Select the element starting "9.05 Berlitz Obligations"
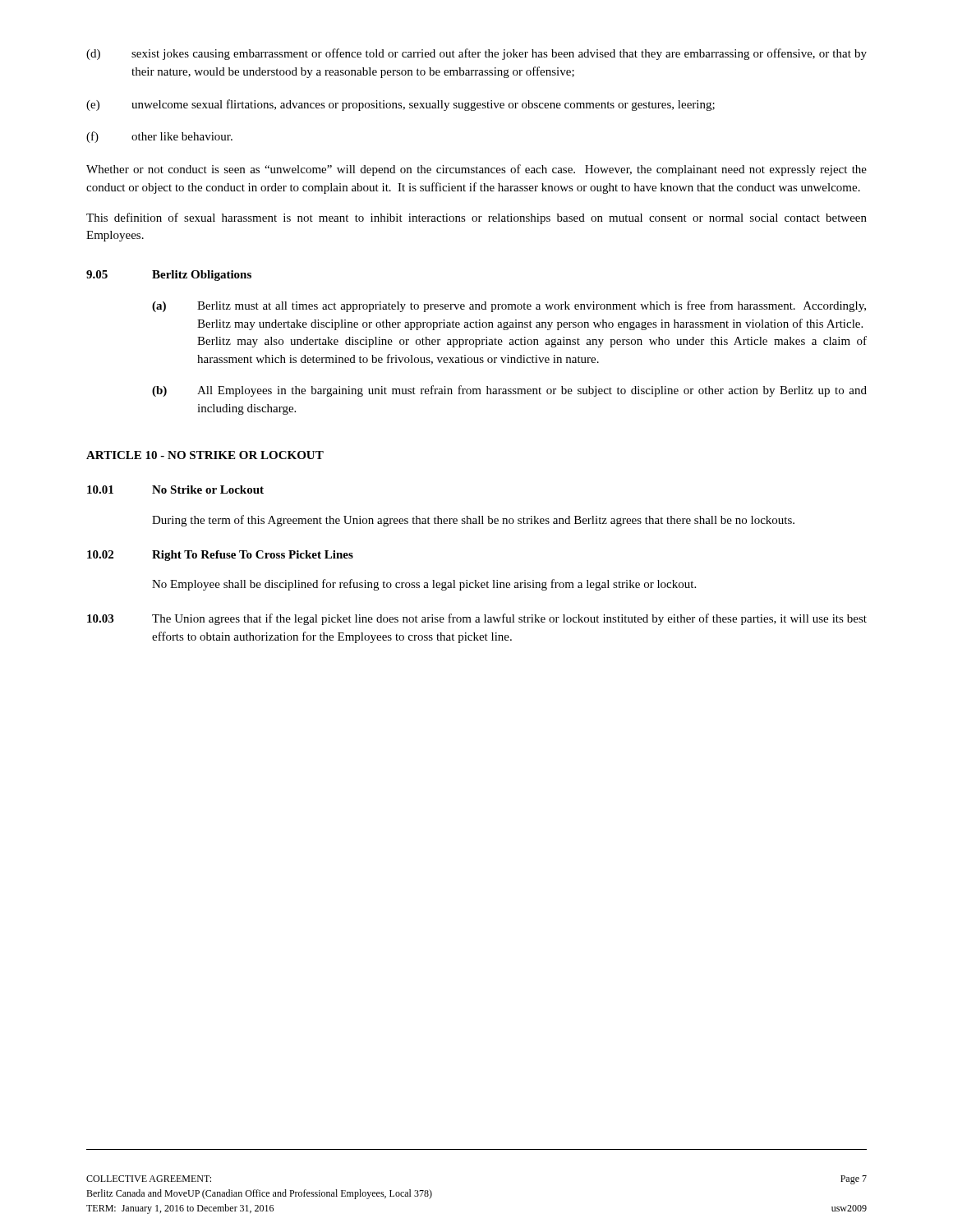 [x=169, y=276]
